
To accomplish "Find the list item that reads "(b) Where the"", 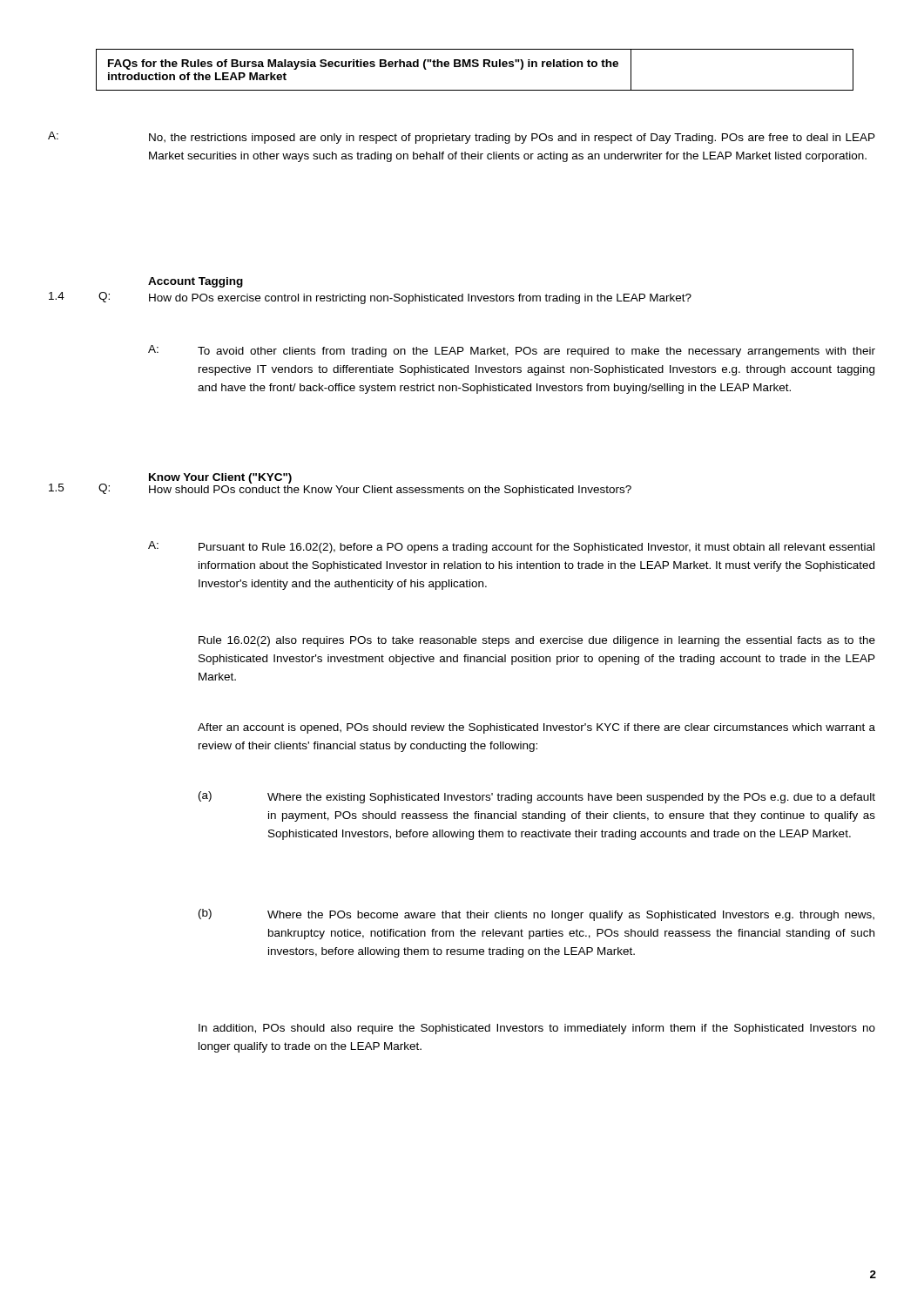I will pyautogui.click(x=536, y=934).
